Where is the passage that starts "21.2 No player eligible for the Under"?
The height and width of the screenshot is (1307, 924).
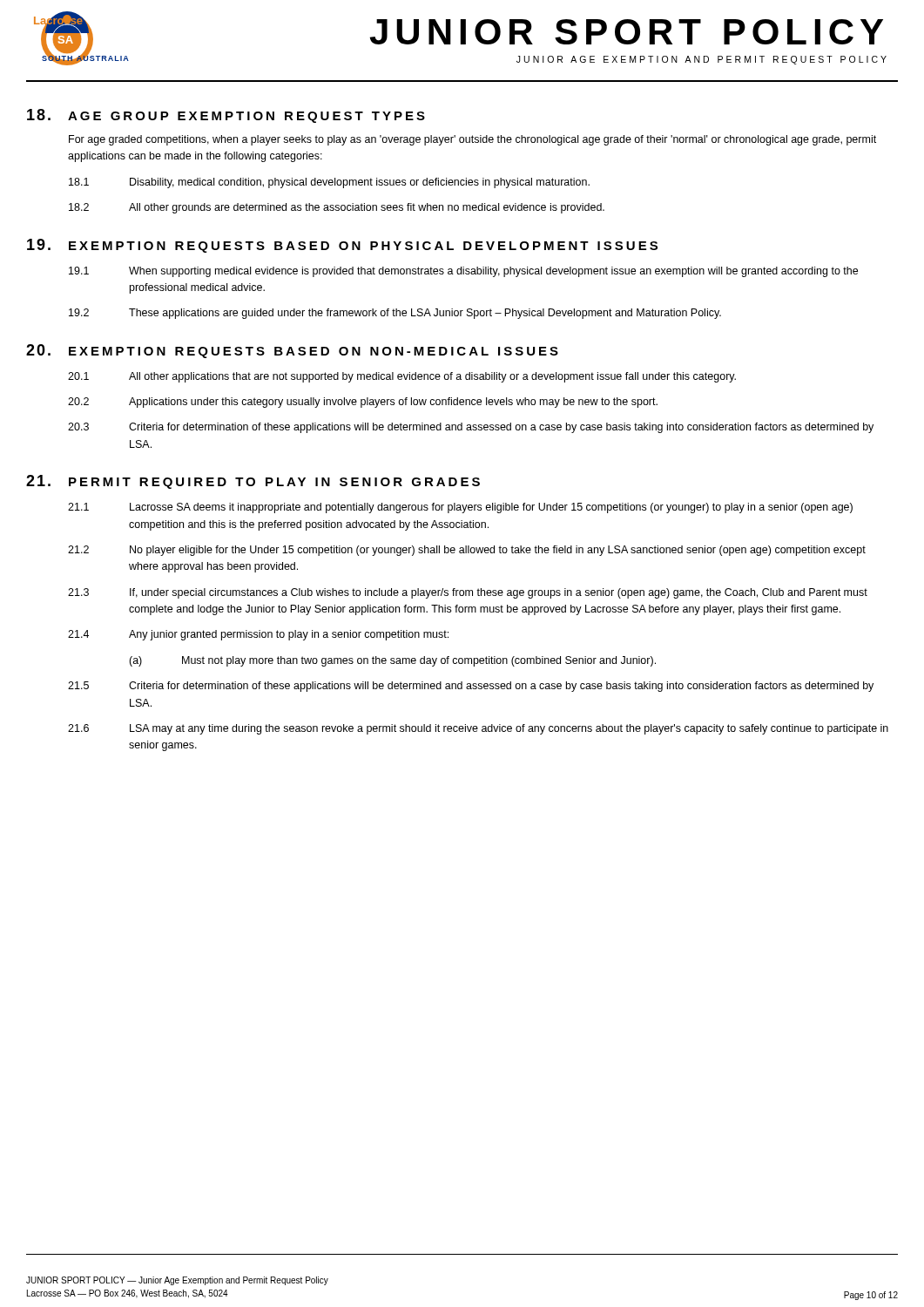[483, 559]
